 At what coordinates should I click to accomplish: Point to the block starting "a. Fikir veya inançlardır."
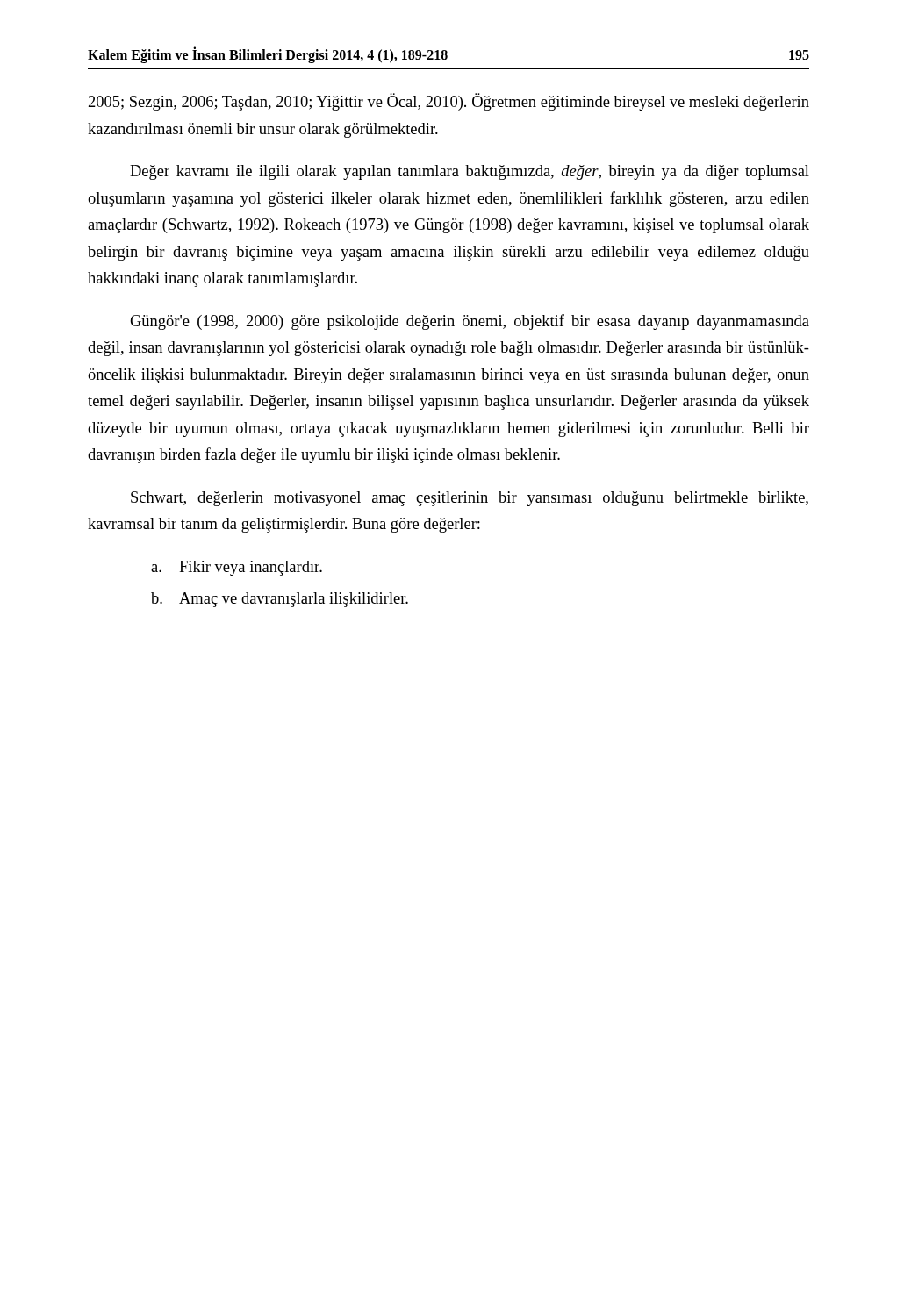click(x=237, y=567)
